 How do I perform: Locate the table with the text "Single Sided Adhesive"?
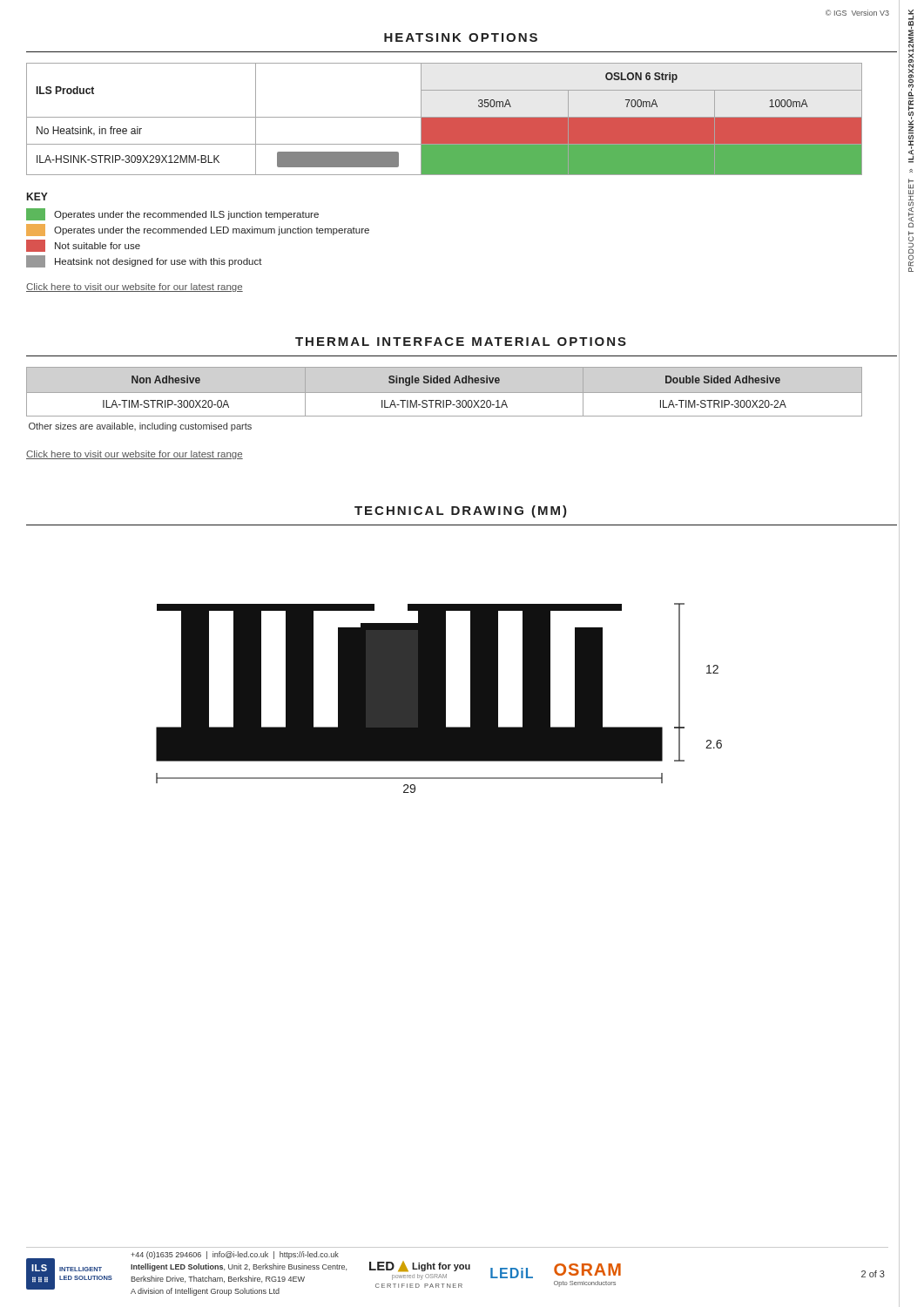462,400
